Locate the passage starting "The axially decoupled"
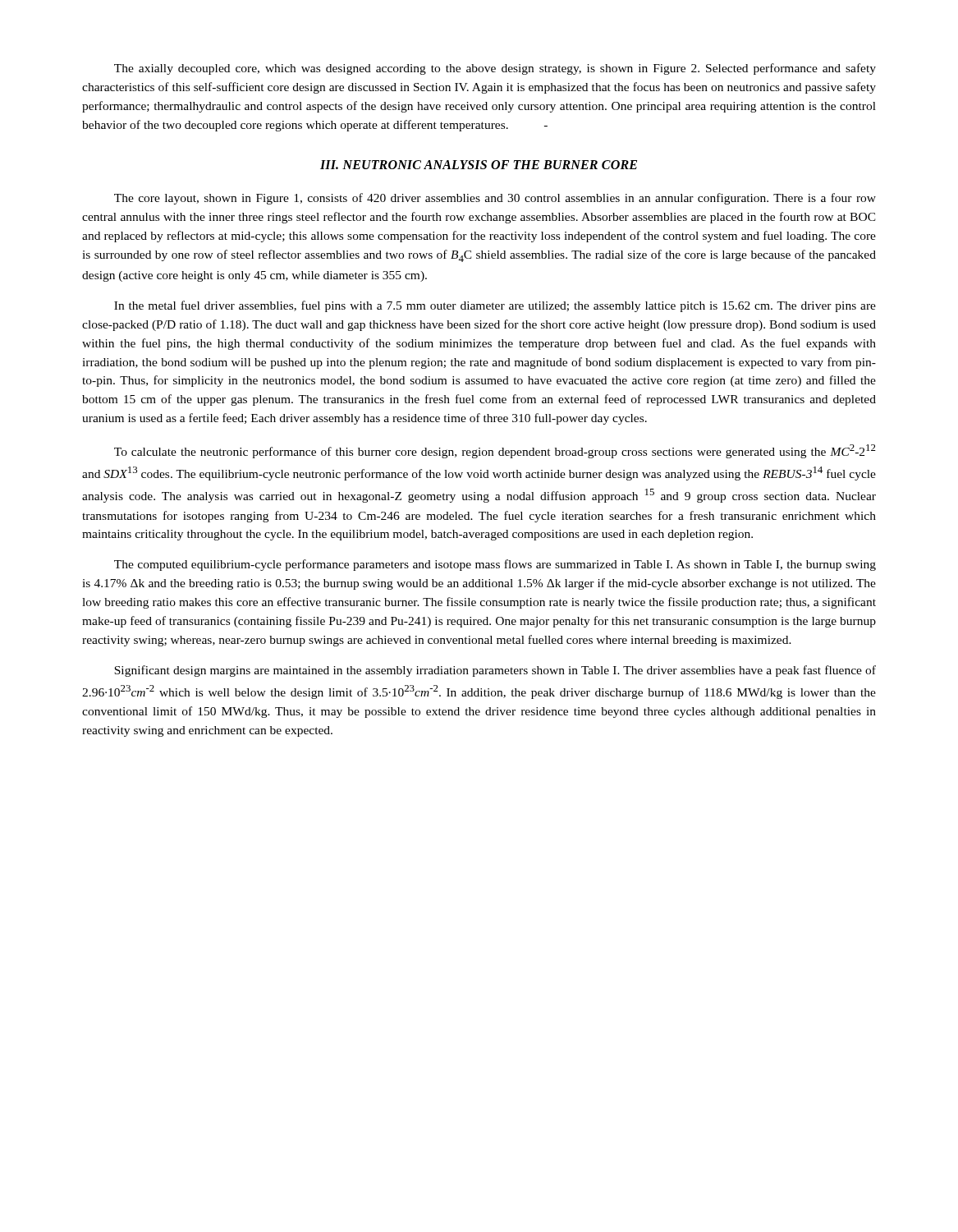The width and height of the screenshot is (958, 1232). 479,97
